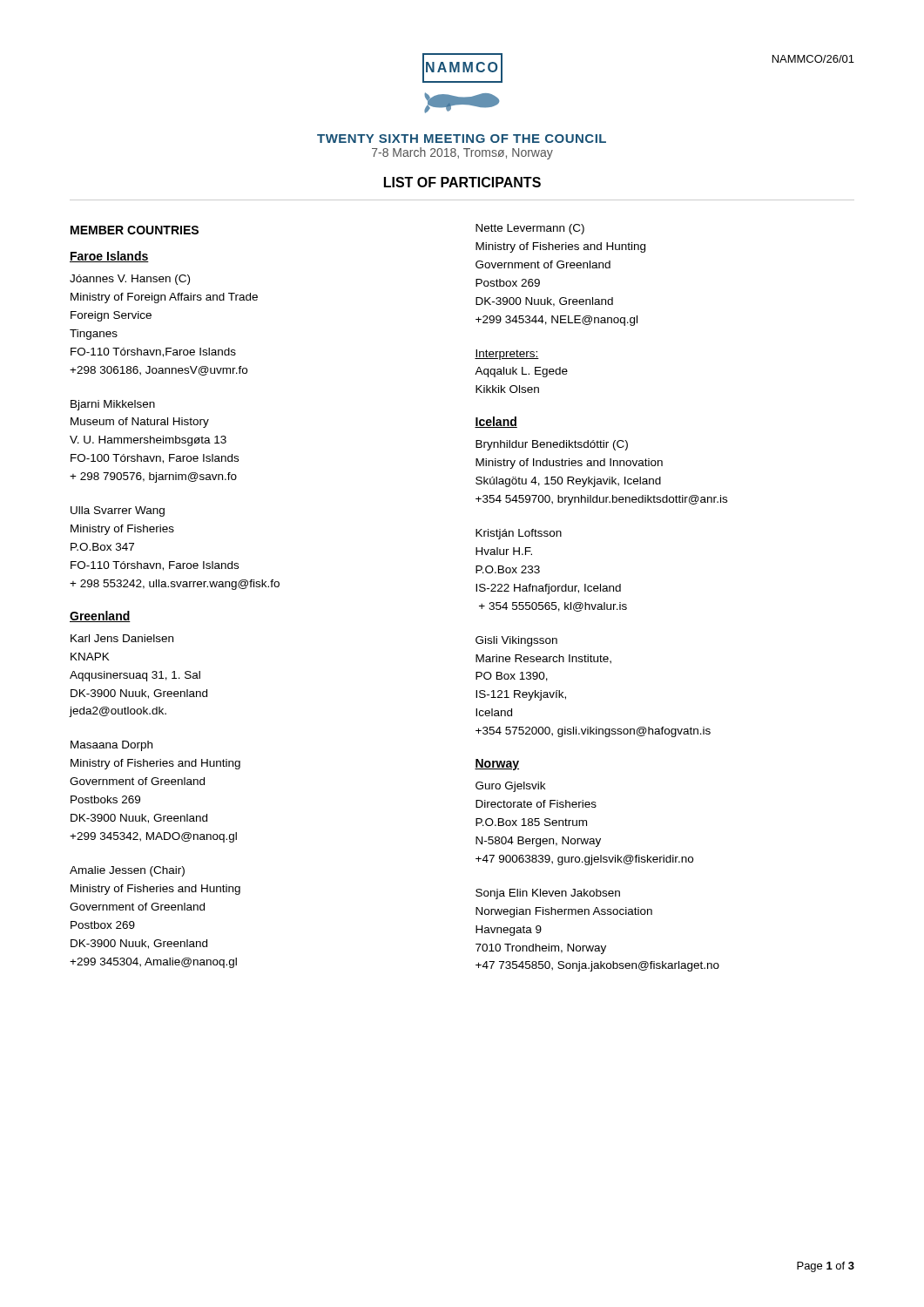Select the text block with the text "Gisli Vikingsson Marine Research"
This screenshot has width=924, height=1307.
tap(516, 641)
